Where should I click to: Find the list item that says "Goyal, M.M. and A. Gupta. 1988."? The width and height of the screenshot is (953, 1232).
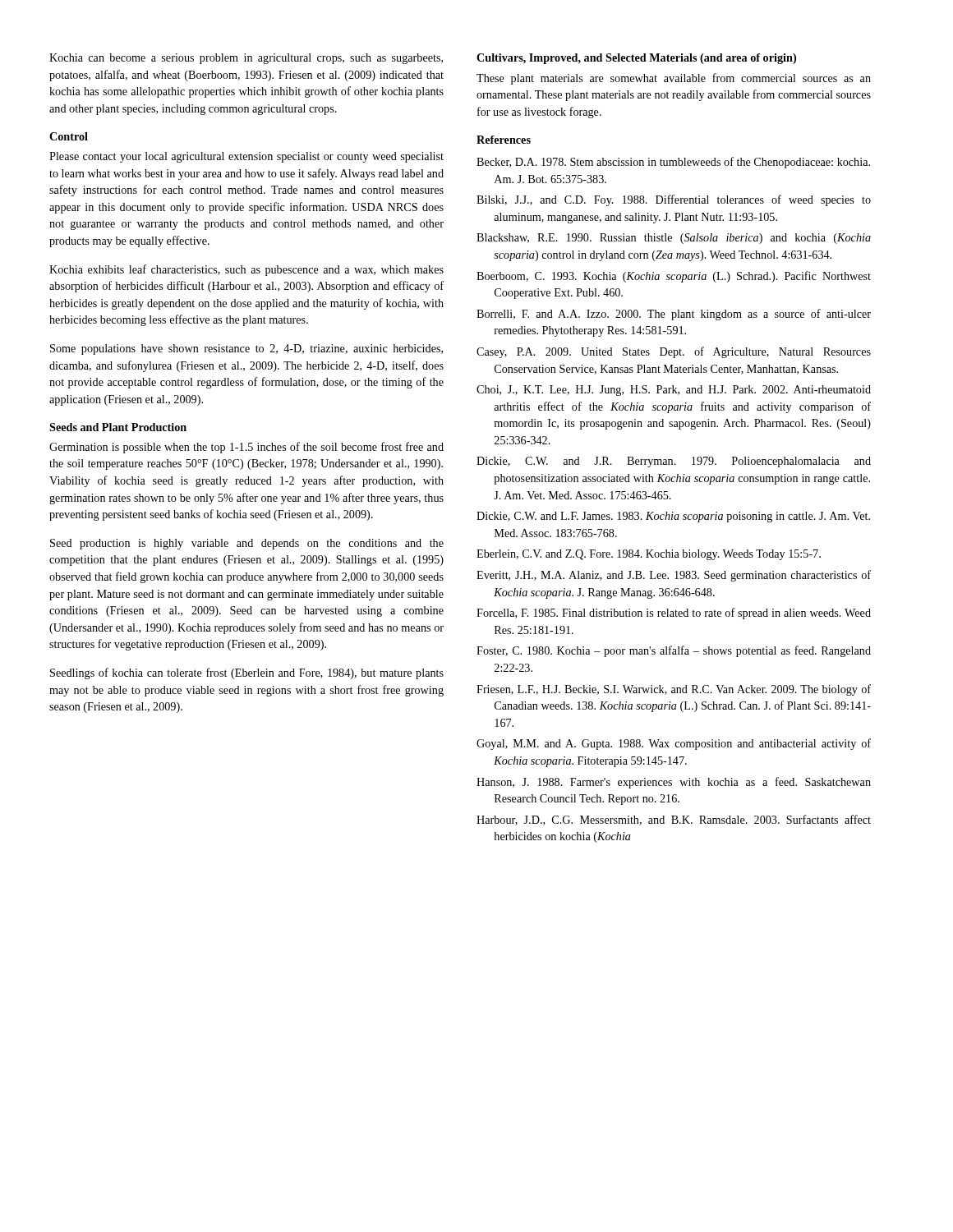(x=682, y=752)
